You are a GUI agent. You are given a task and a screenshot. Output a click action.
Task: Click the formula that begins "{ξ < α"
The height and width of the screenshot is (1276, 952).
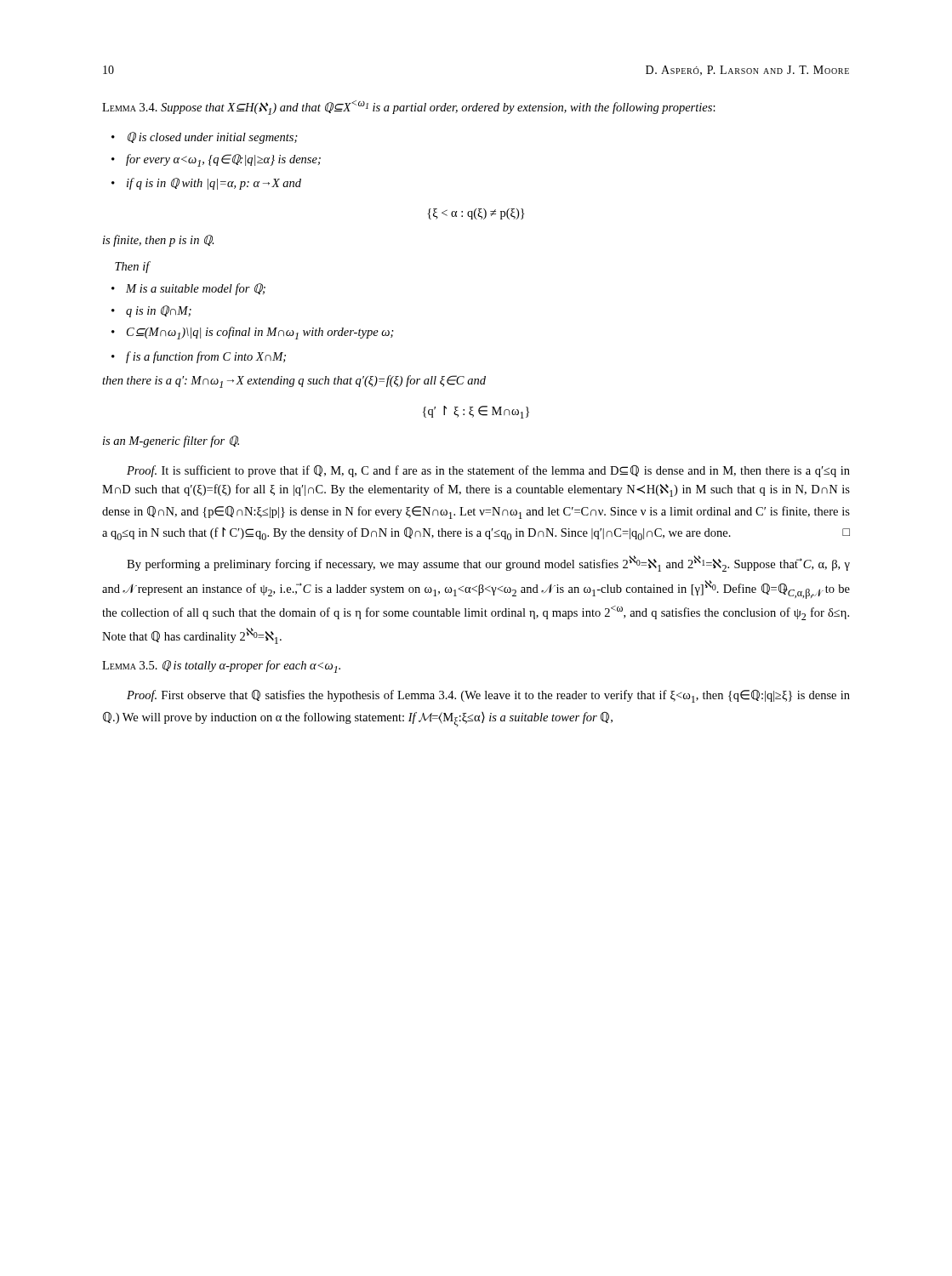tap(476, 212)
